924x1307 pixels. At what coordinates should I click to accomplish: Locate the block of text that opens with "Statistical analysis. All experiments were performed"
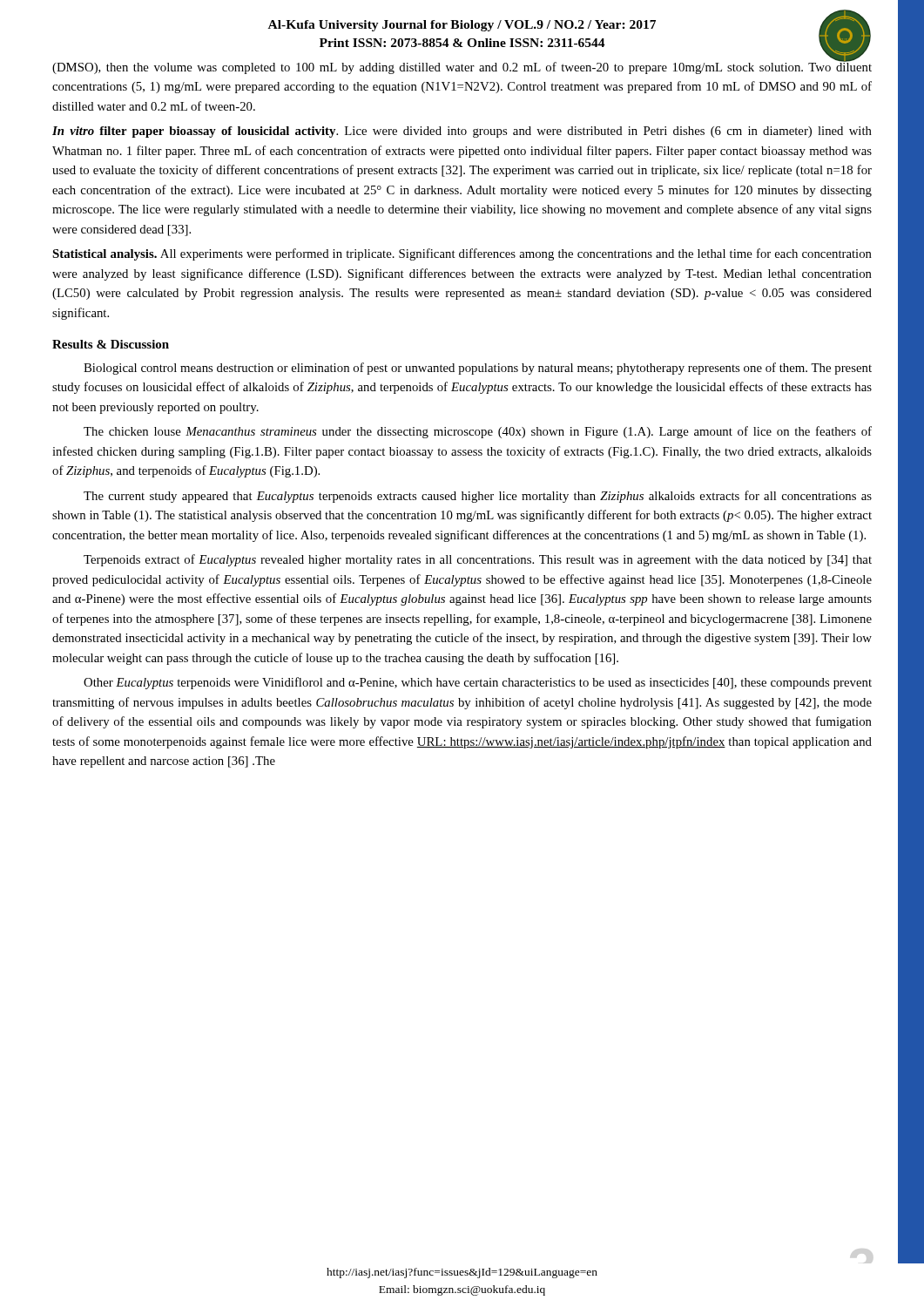pyautogui.click(x=462, y=283)
